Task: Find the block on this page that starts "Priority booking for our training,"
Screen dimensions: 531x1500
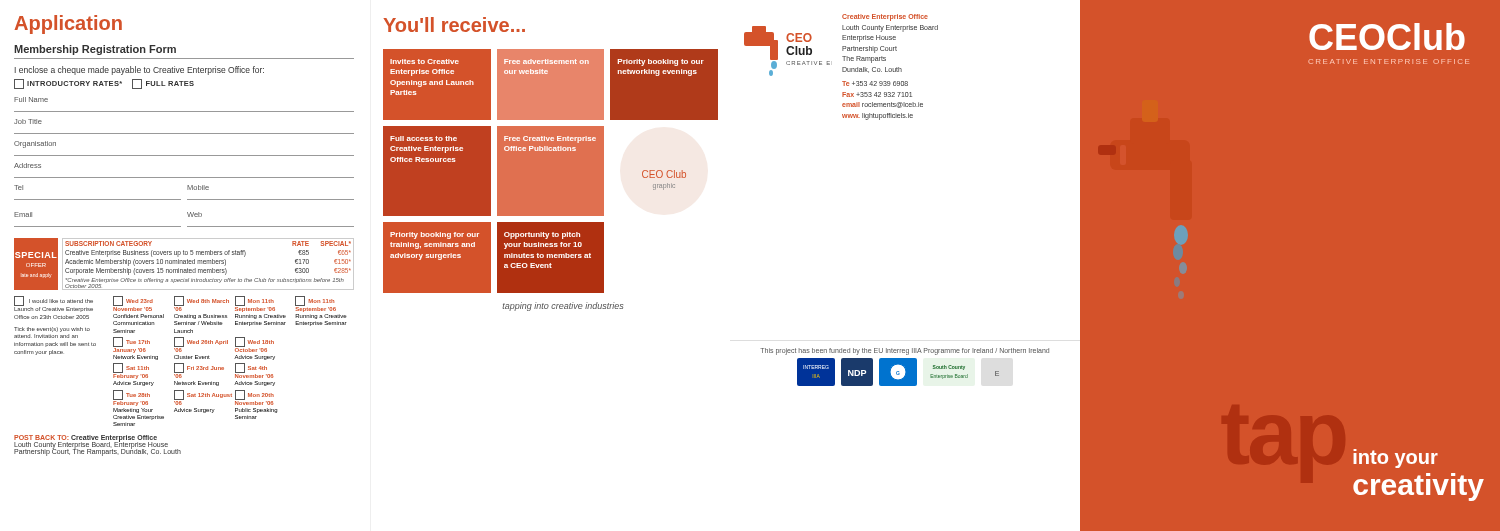Action: click(437, 246)
